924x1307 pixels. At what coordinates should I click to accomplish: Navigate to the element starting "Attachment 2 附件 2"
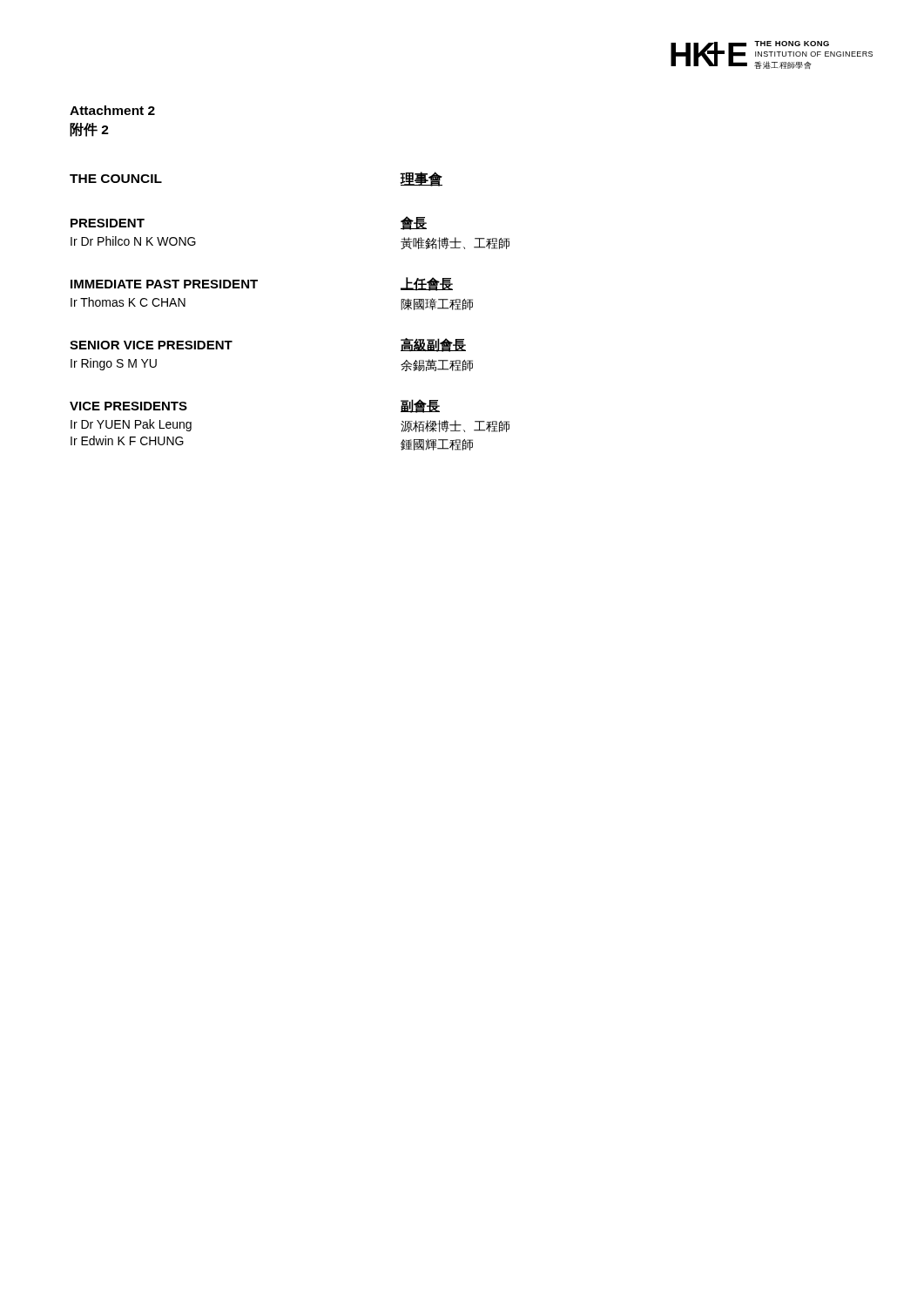pos(112,110)
